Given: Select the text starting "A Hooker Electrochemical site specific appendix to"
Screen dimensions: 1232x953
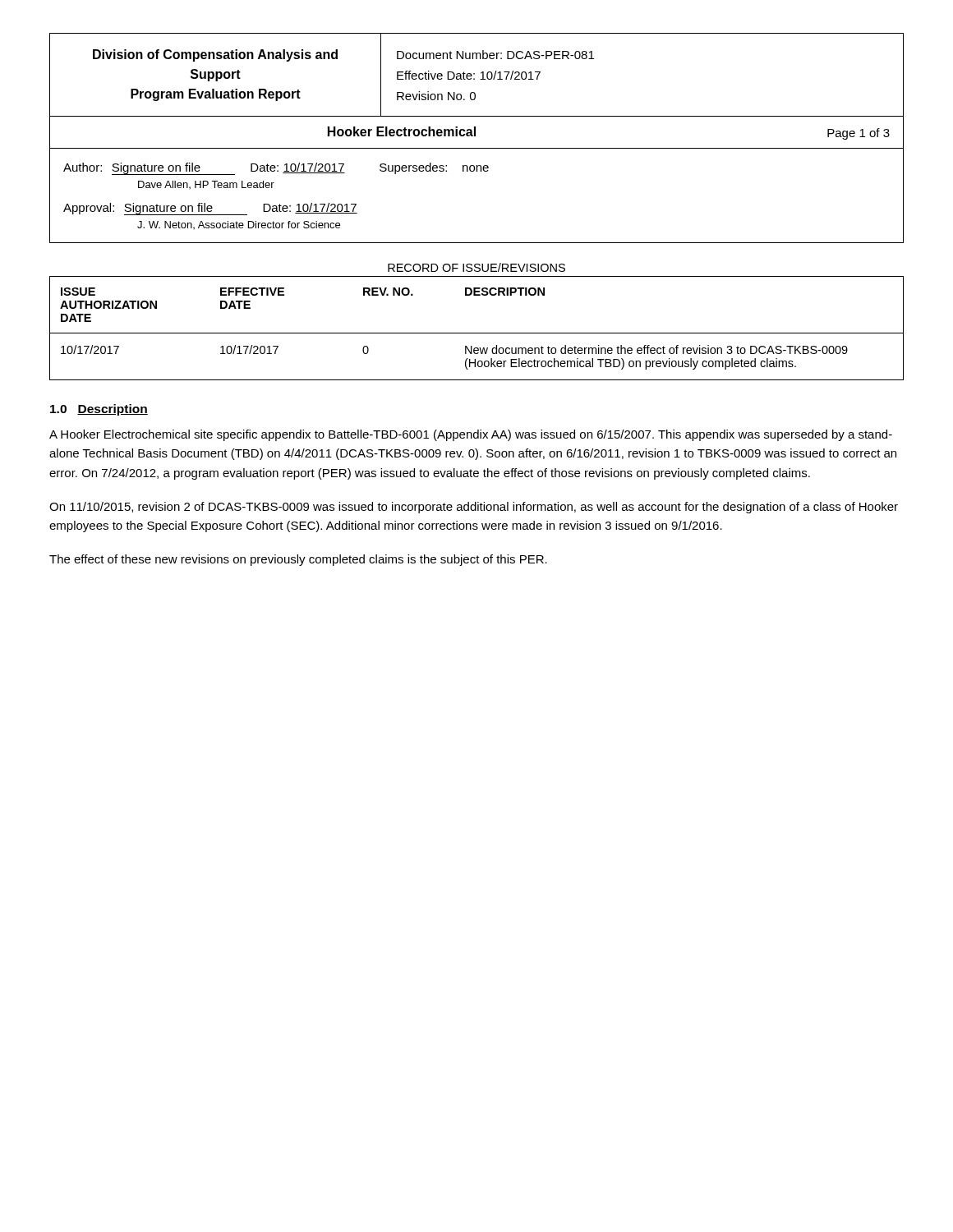Looking at the screenshot, I should tap(473, 453).
